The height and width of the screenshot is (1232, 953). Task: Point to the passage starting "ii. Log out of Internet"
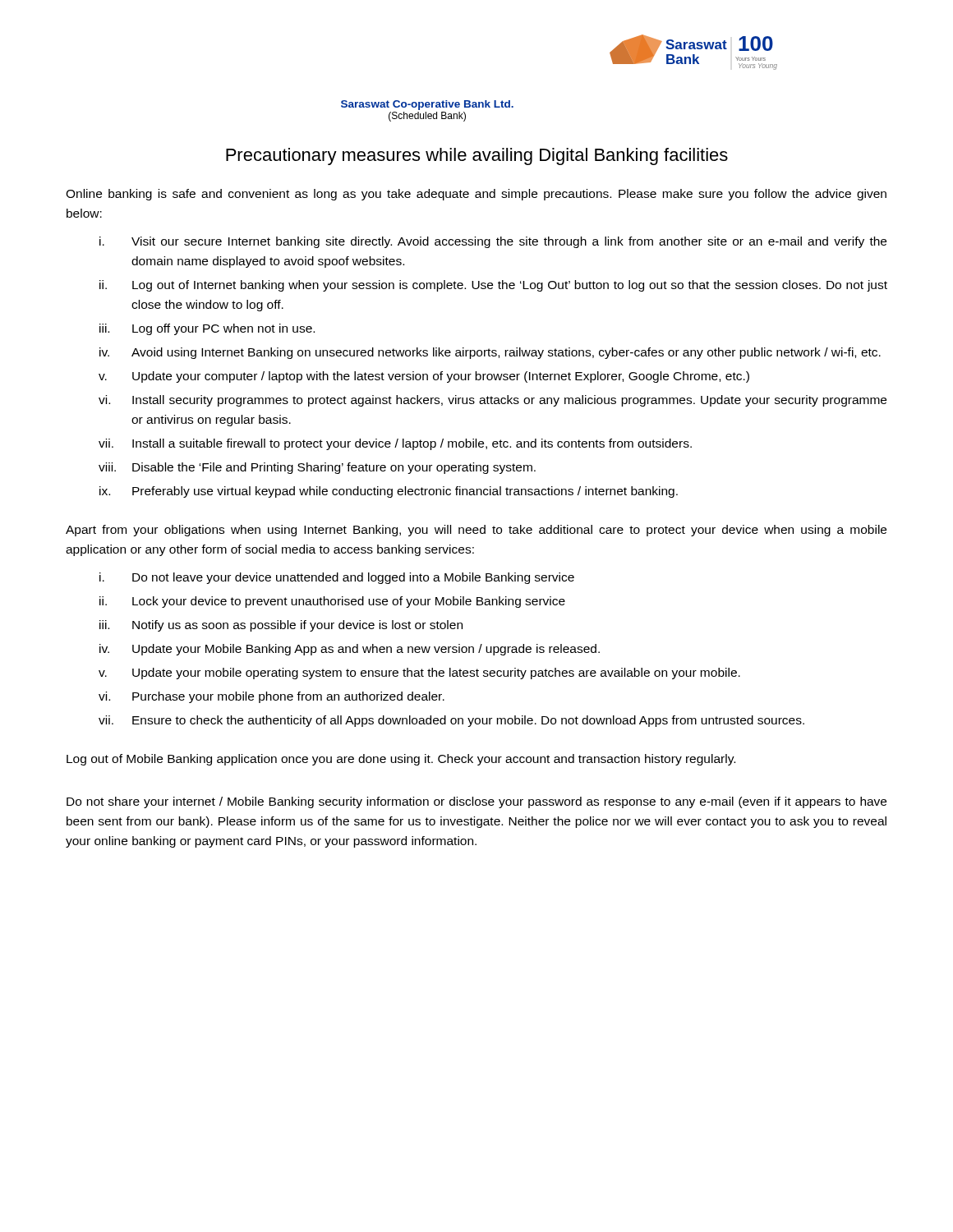click(x=476, y=295)
